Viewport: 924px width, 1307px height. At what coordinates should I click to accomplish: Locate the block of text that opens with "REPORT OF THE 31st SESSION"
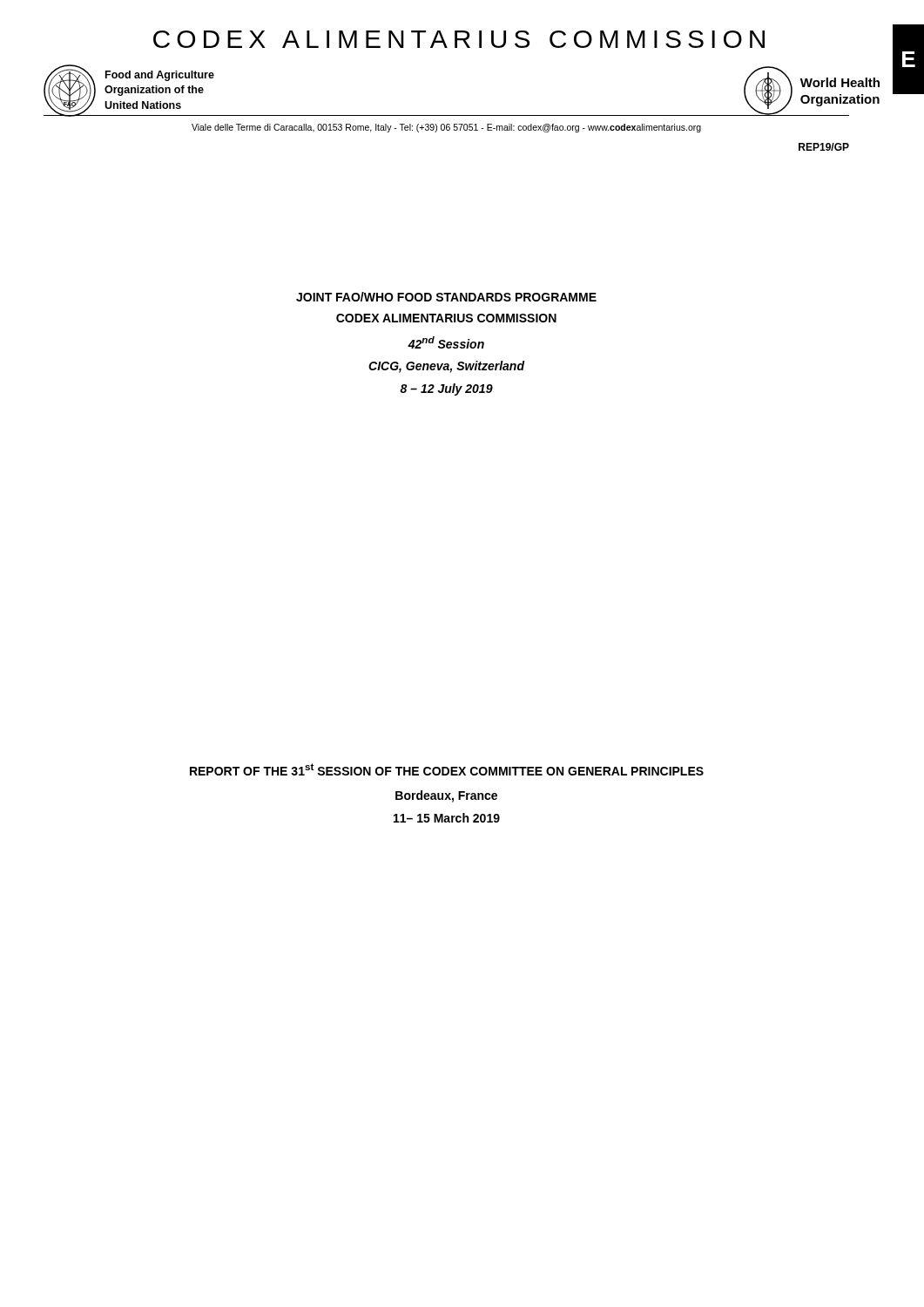(446, 794)
